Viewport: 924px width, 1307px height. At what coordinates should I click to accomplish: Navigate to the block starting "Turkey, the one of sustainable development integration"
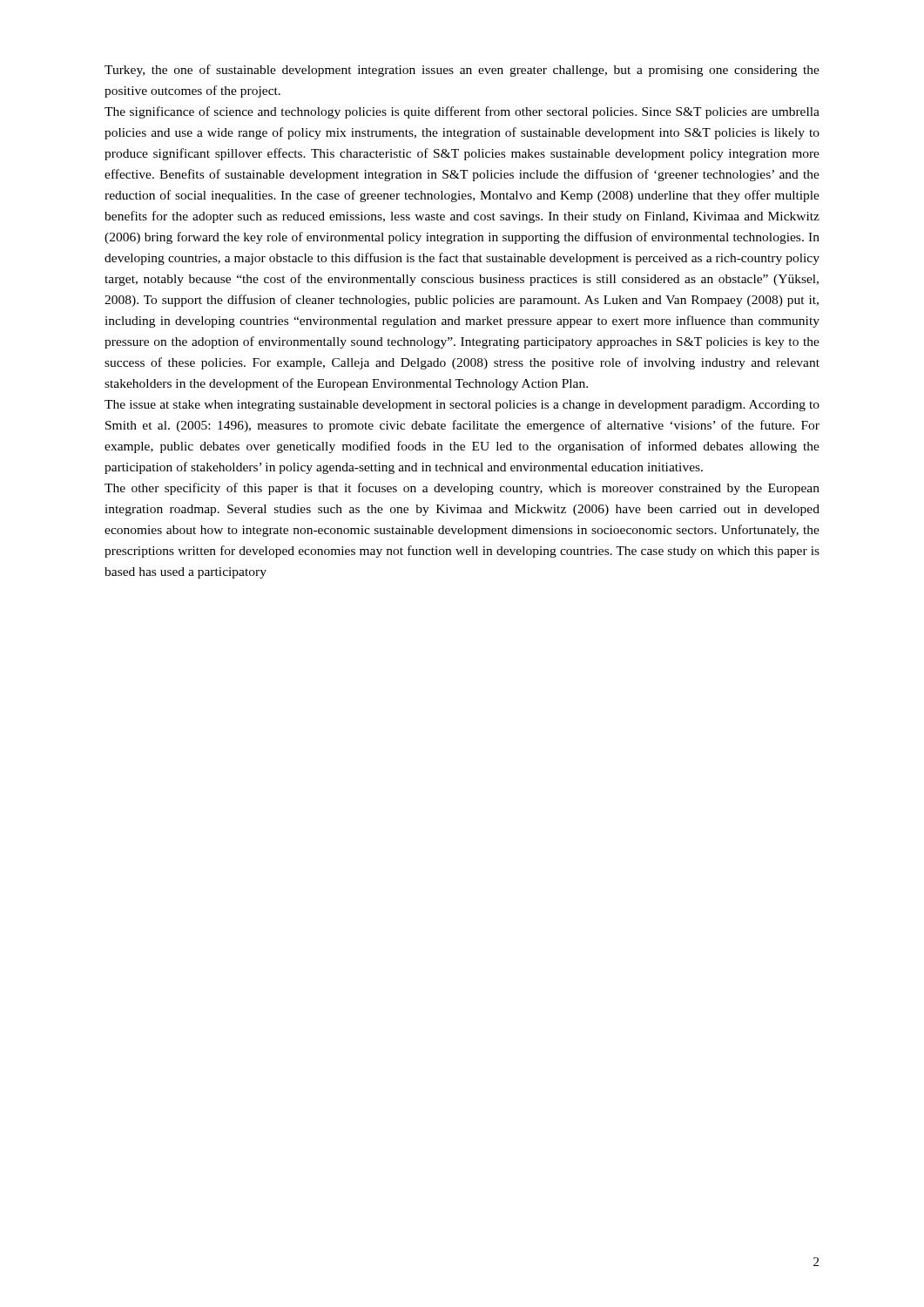(x=462, y=321)
